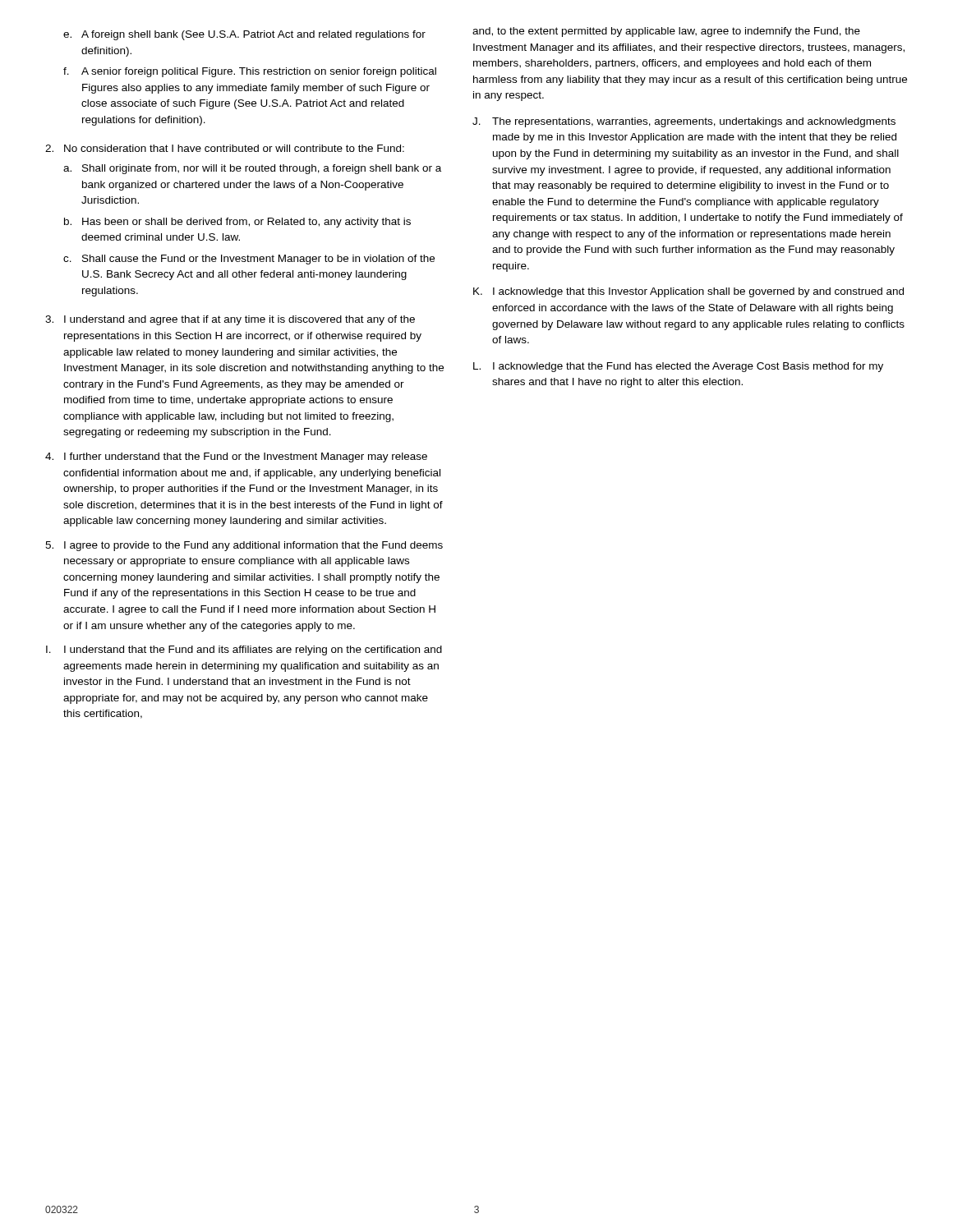Image resolution: width=953 pixels, height=1232 pixels.
Task: Click on the region starting "5. I agree to provide to the"
Action: coord(246,585)
